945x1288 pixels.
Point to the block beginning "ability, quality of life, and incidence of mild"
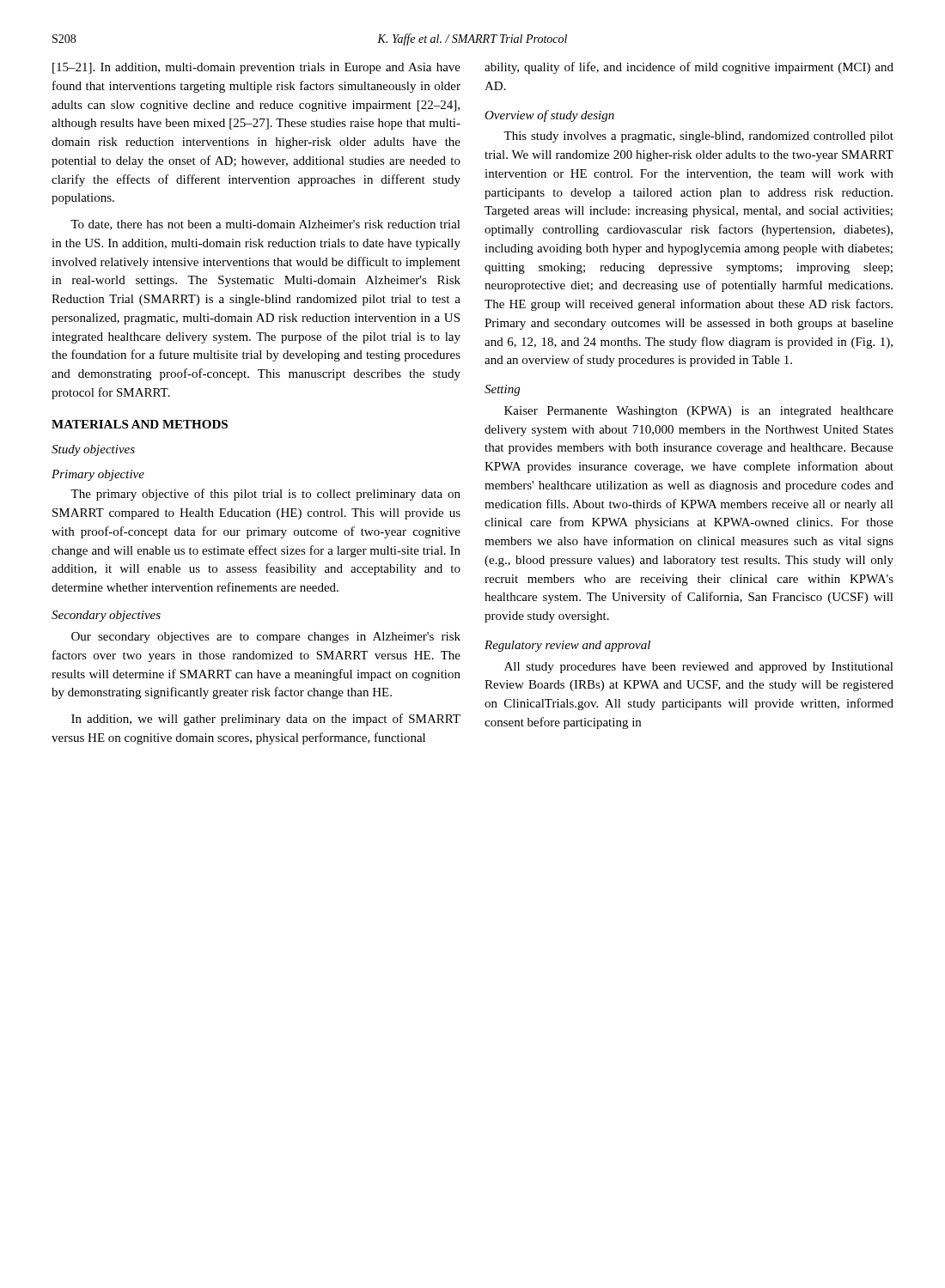tap(689, 77)
